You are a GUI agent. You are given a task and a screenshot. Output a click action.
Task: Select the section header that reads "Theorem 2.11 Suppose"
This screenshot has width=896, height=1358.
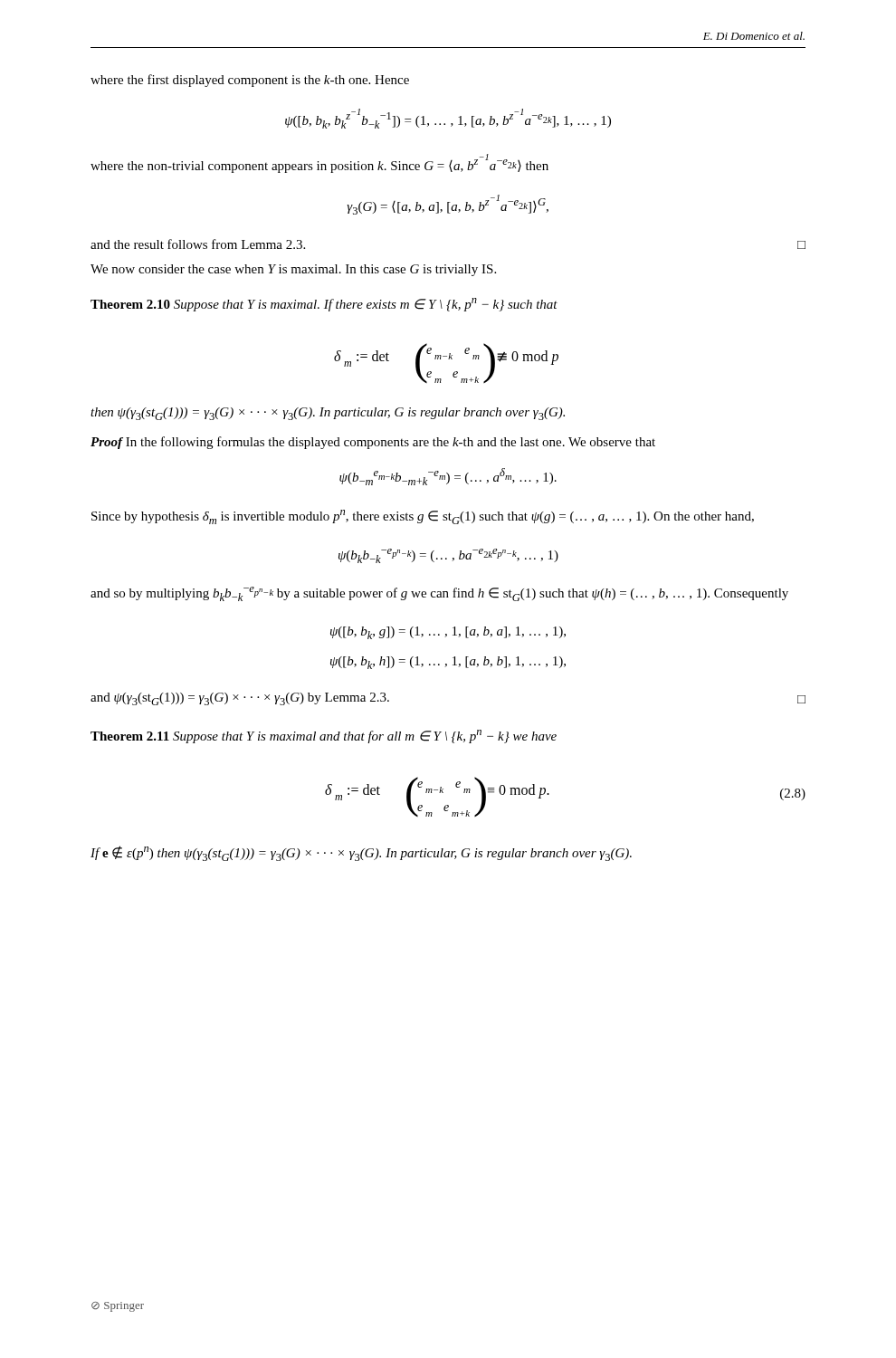tap(324, 735)
